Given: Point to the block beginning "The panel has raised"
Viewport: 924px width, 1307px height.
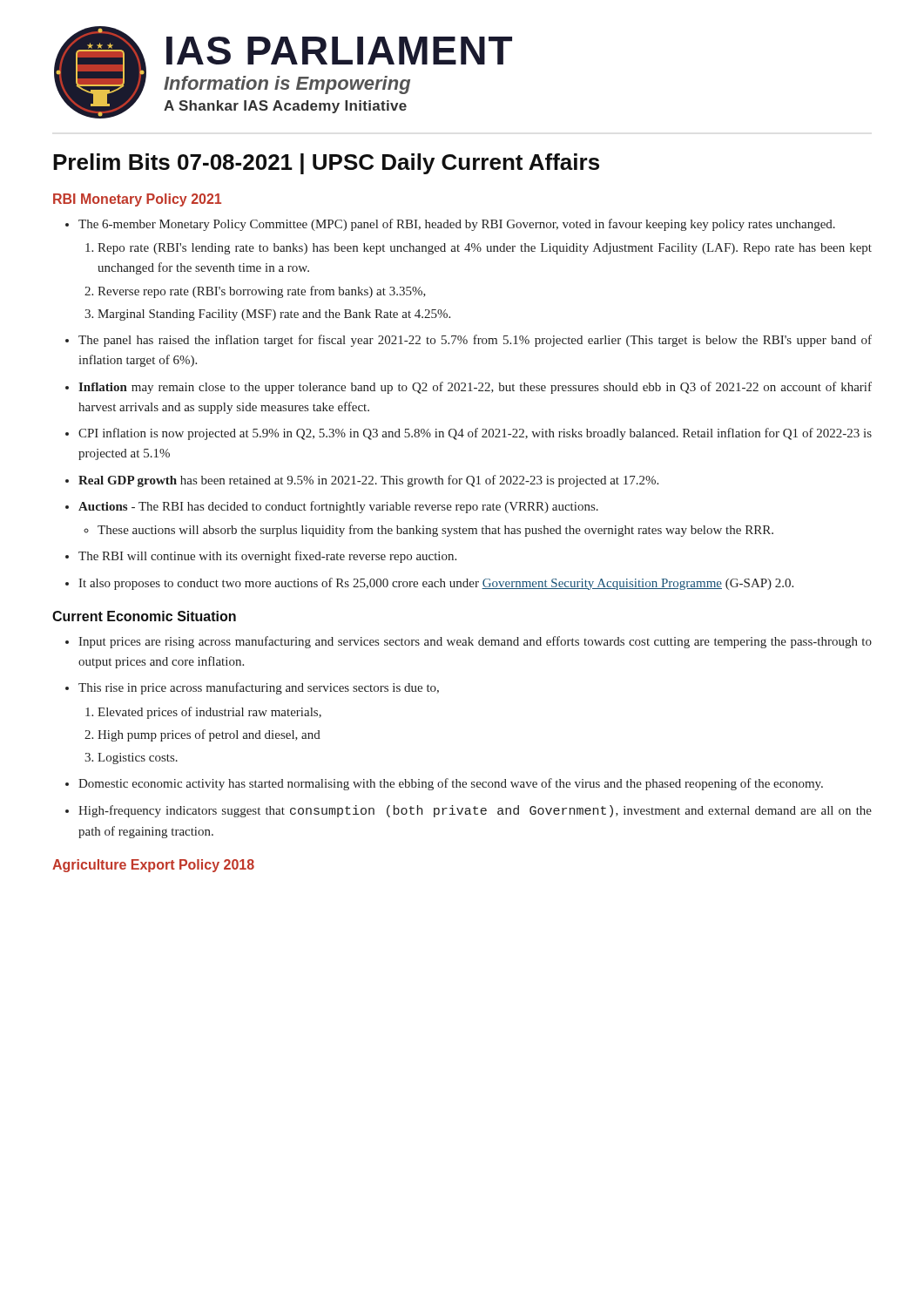Looking at the screenshot, I should tap(475, 350).
